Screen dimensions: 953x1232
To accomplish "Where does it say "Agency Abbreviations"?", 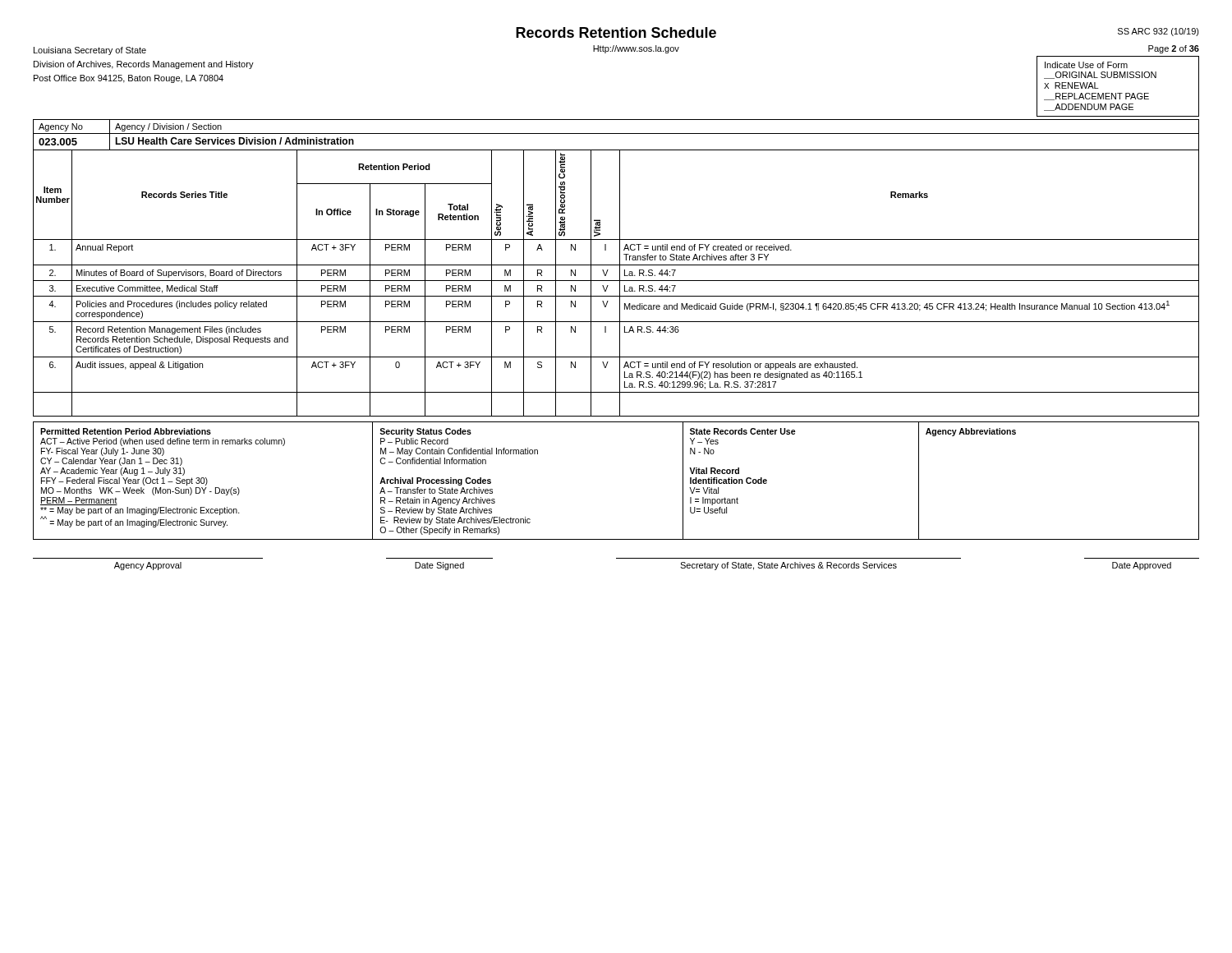I will pyautogui.click(x=971, y=431).
